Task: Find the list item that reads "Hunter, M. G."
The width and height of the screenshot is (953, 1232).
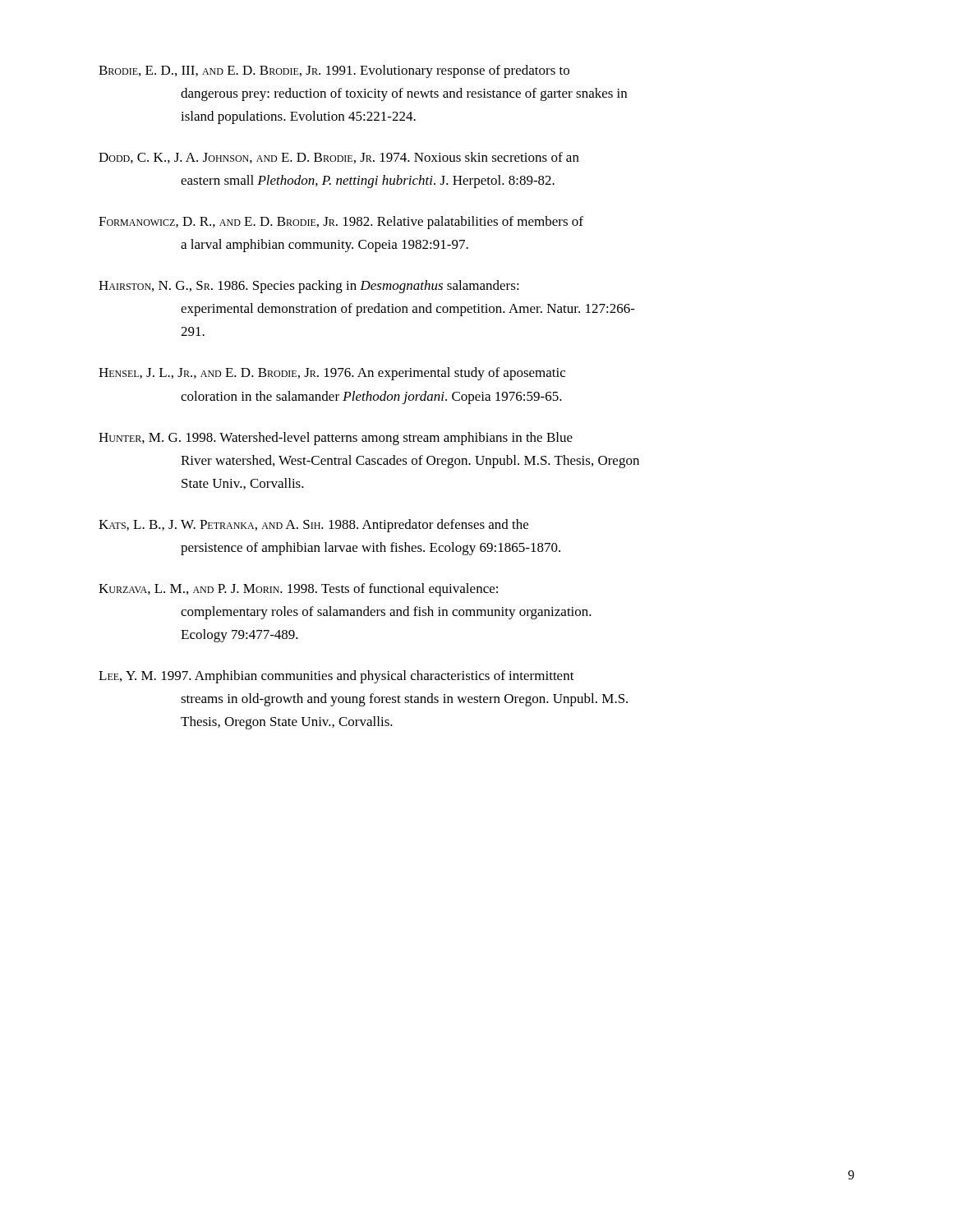Action: tap(476, 460)
